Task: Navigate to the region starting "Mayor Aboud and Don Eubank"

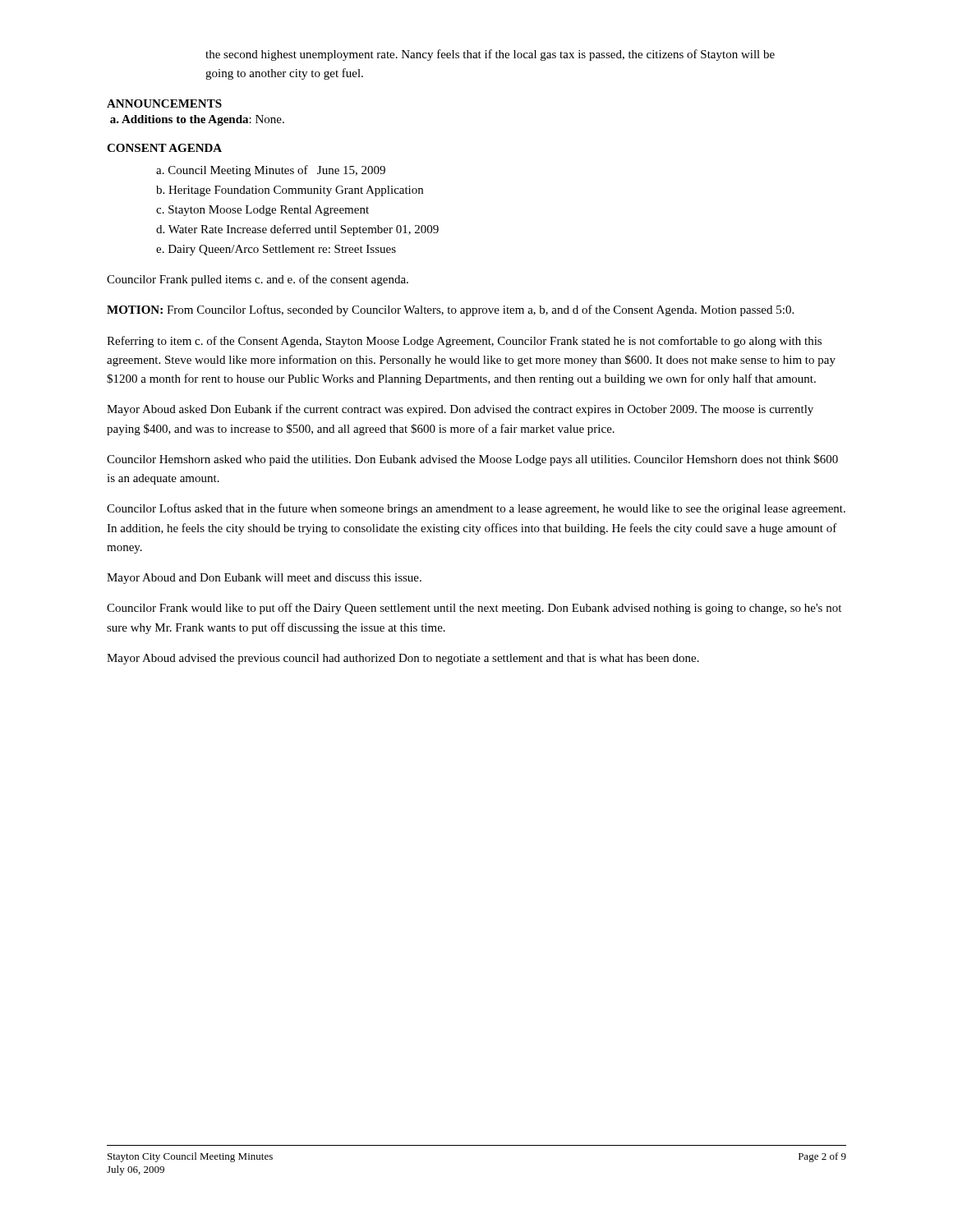Action: tap(264, 577)
